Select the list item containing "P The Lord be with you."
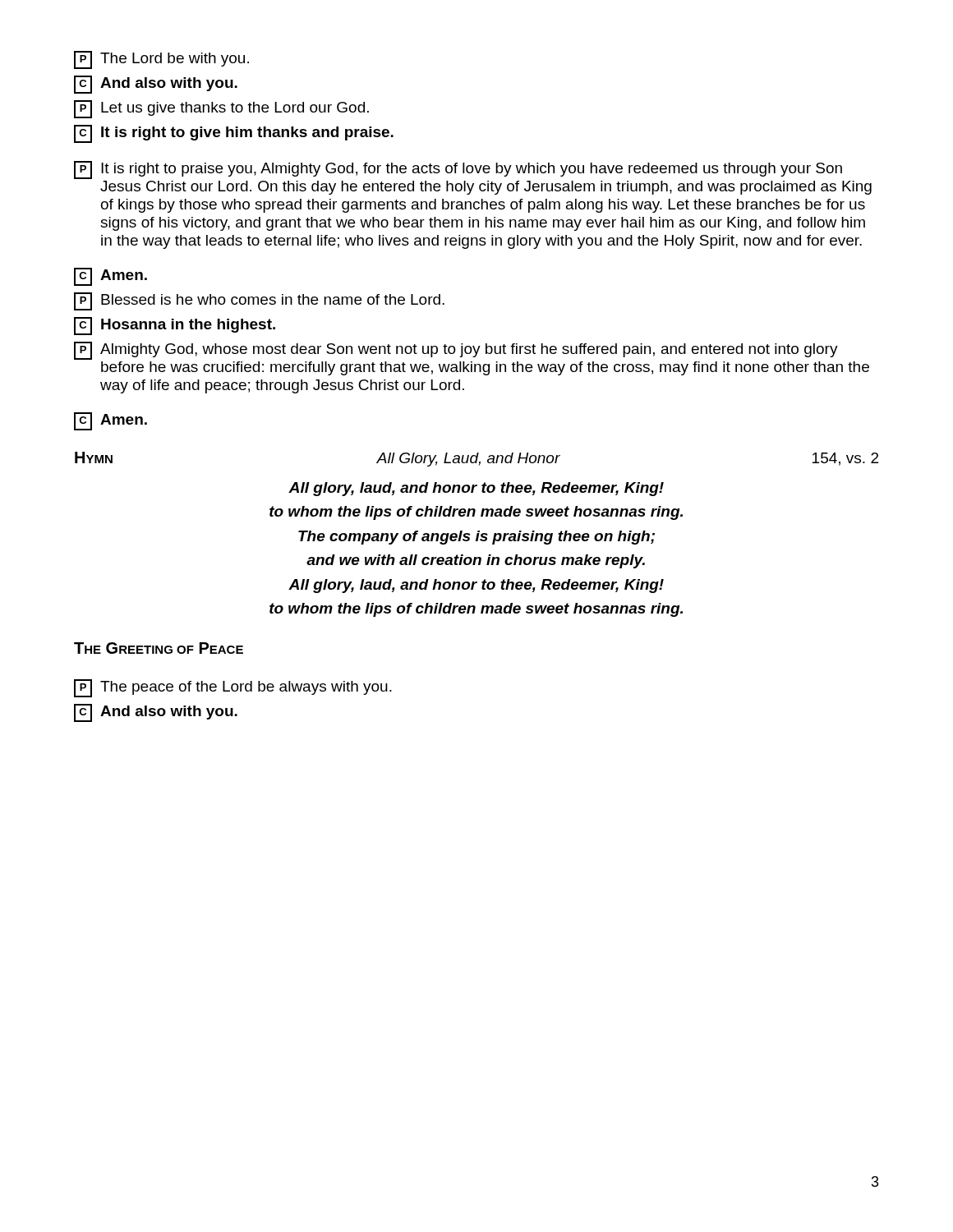The width and height of the screenshot is (953, 1232). coord(161,60)
